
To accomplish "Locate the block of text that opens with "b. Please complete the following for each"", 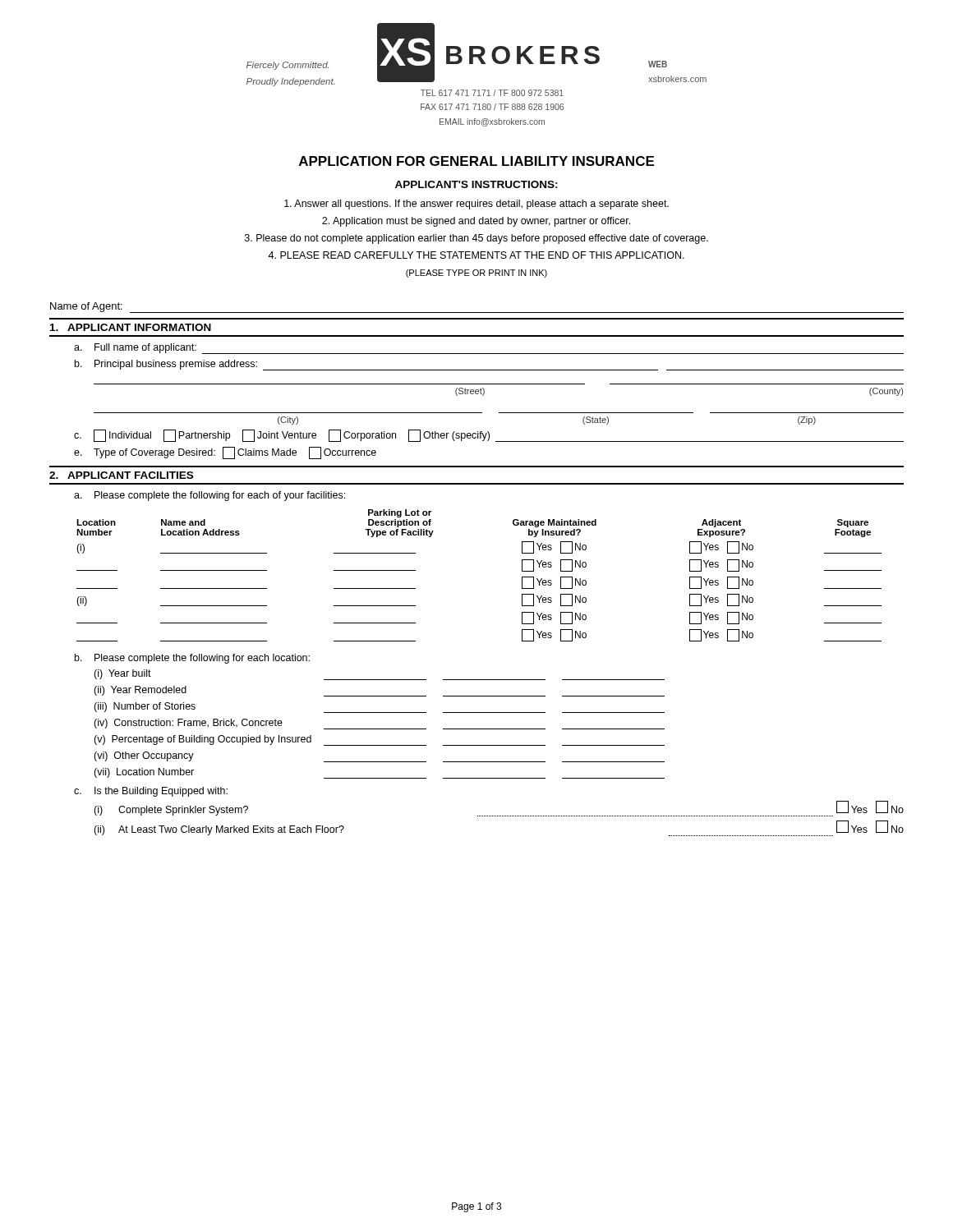I will [x=192, y=658].
